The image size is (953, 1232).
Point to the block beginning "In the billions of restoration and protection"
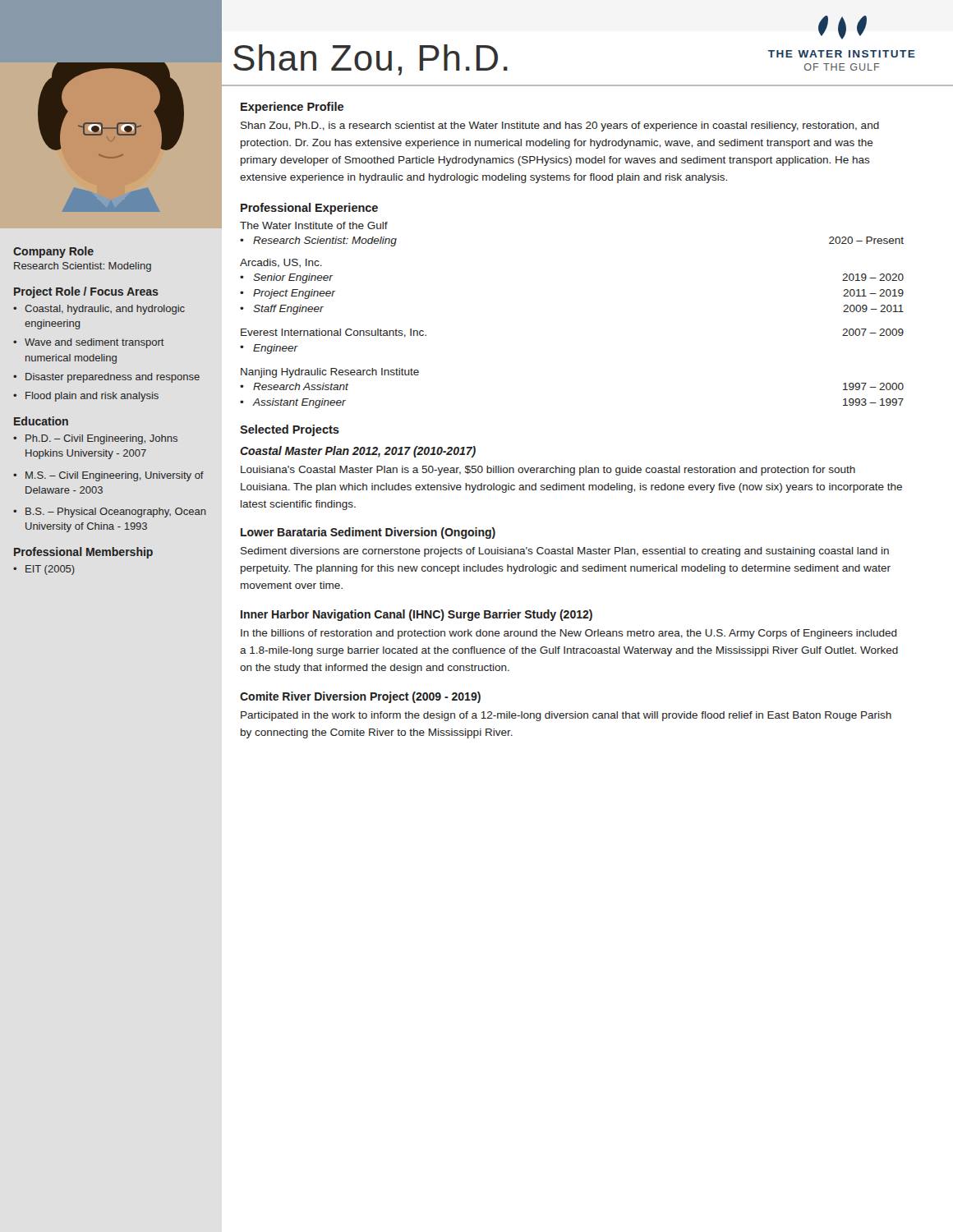pos(569,650)
